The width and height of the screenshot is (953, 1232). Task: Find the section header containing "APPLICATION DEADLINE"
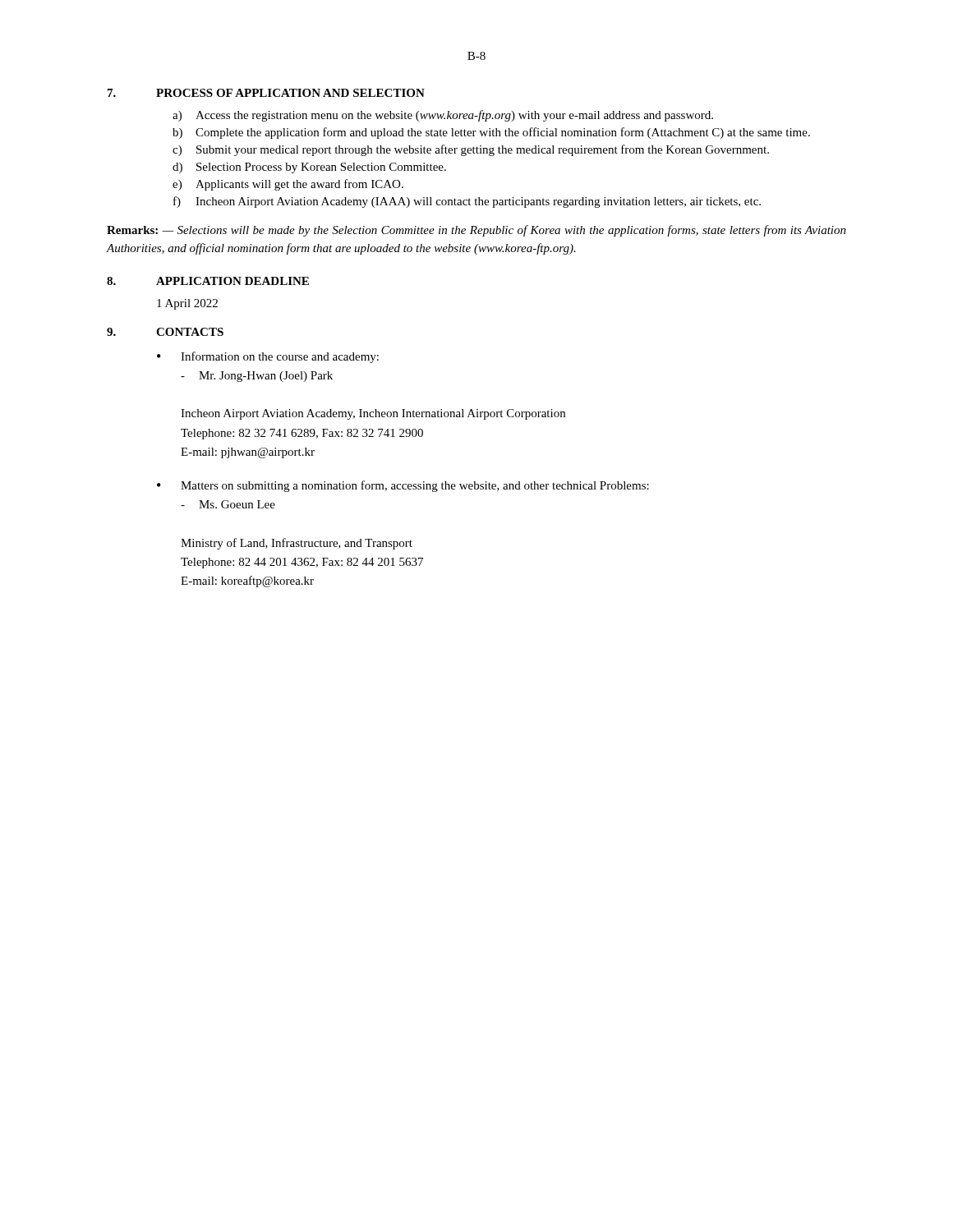(x=233, y=280)
